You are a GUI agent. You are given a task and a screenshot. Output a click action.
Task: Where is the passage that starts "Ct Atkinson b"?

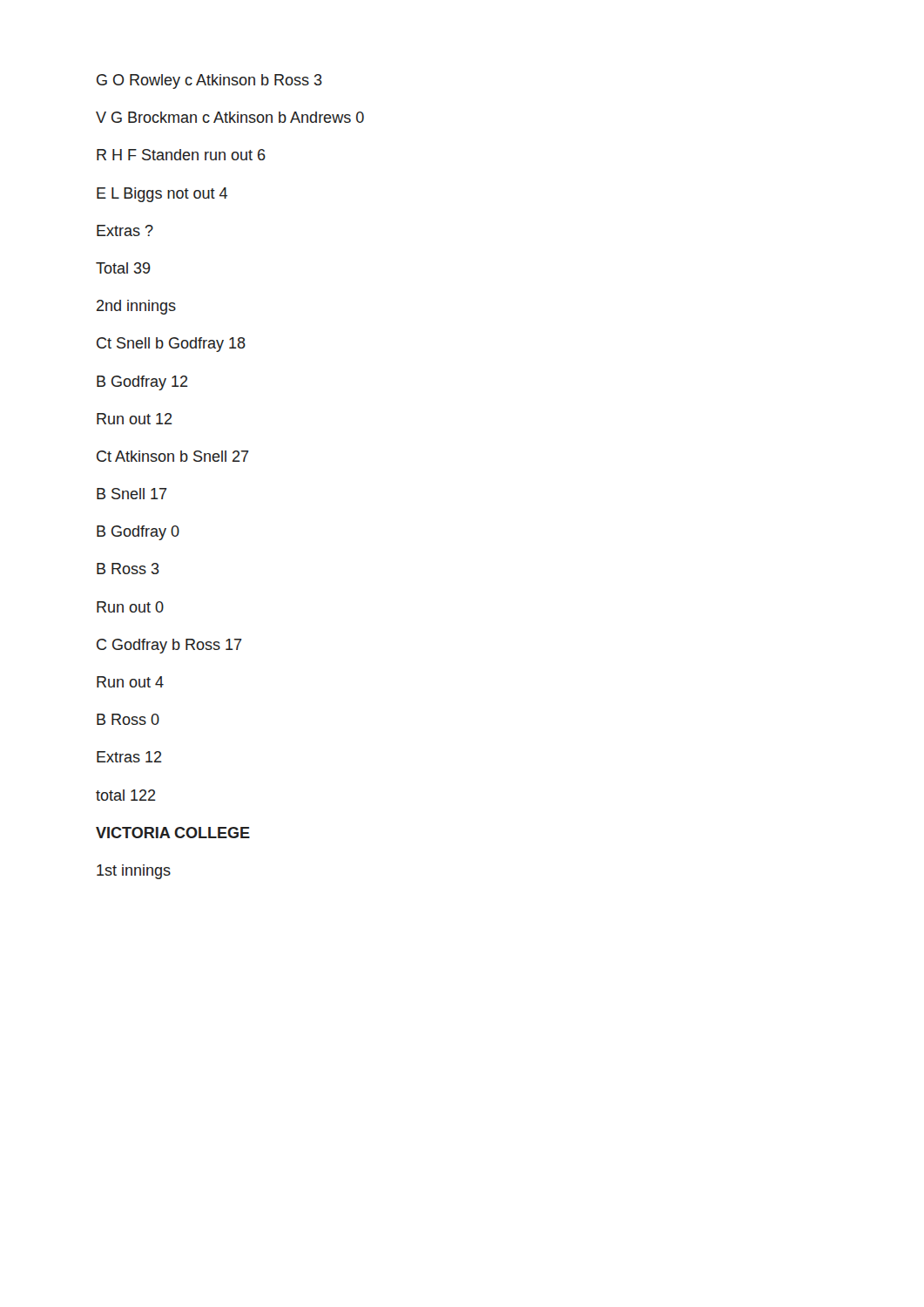173,456
